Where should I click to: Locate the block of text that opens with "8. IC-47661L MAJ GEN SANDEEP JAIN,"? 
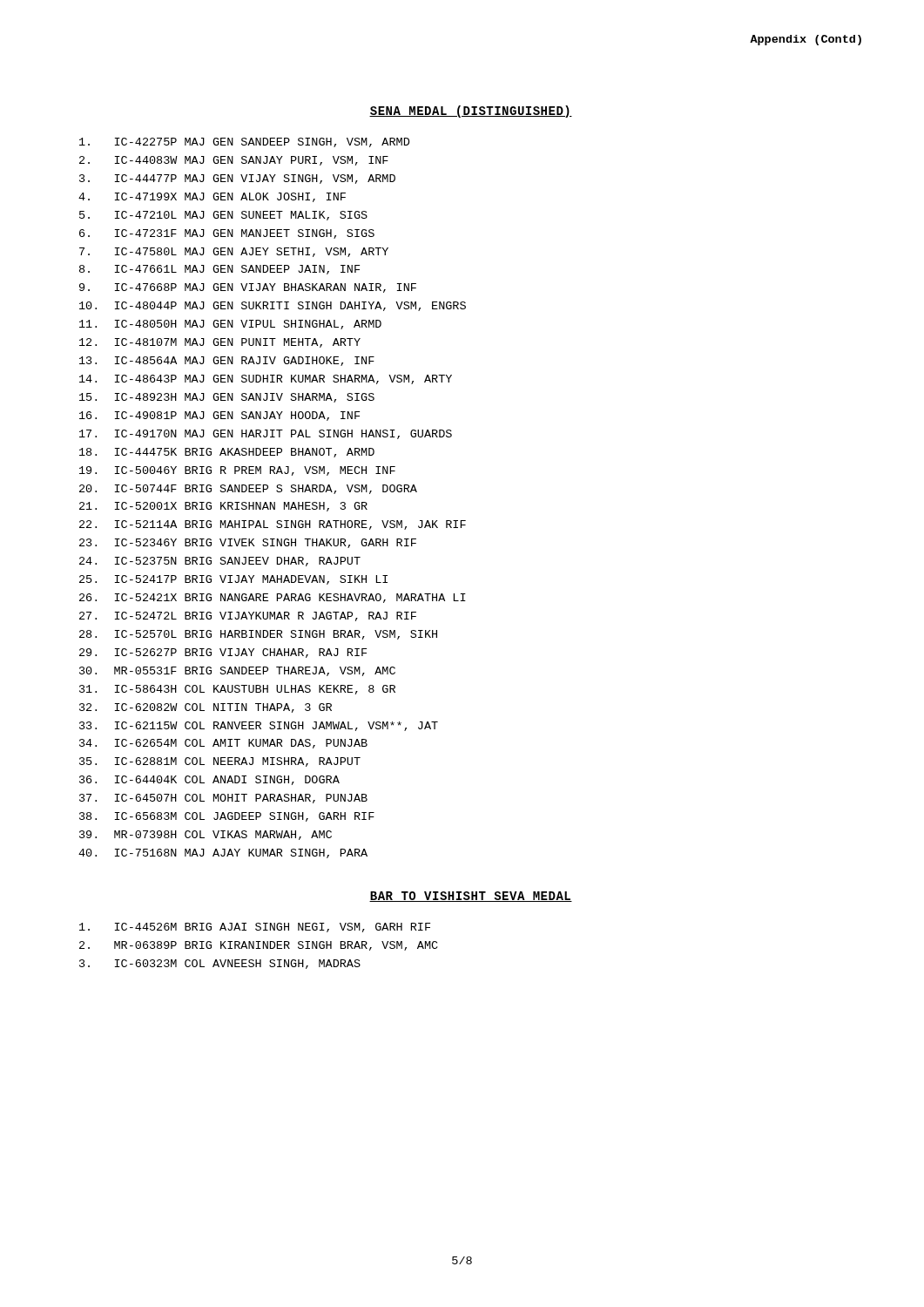click(x=219, y=270)
